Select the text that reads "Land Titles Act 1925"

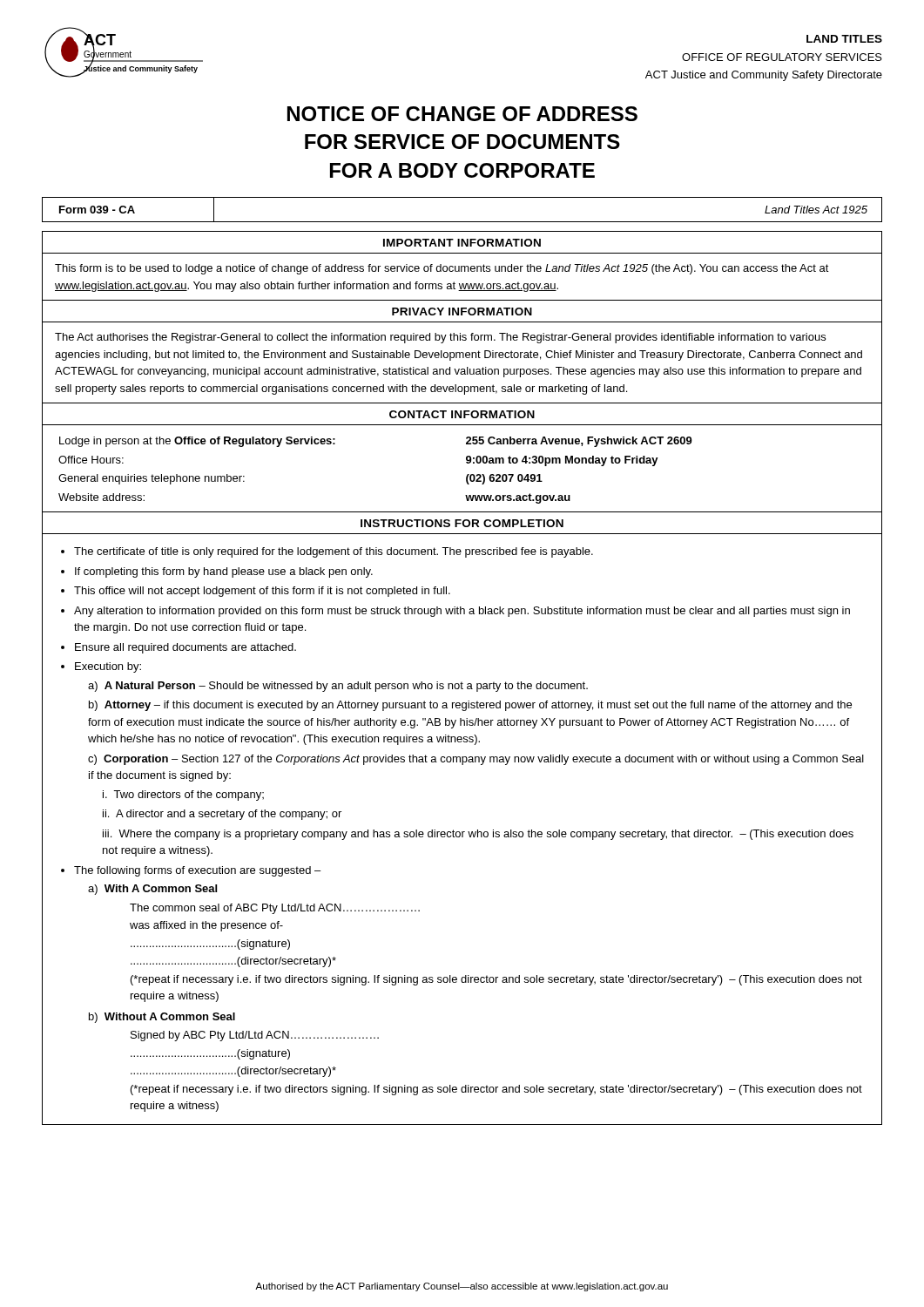click(x=816, y=210)
